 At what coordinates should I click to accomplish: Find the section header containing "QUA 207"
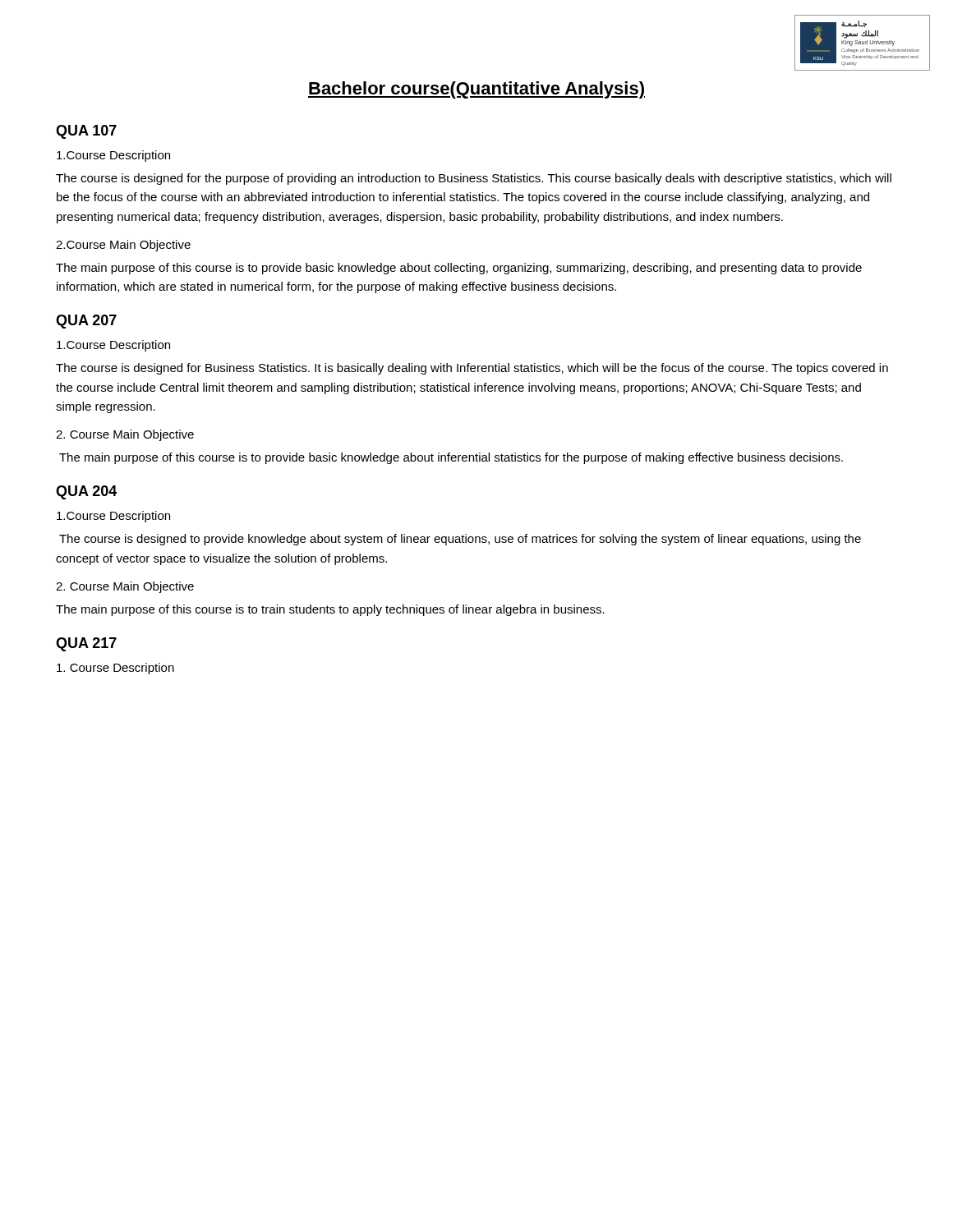[86, 321]
